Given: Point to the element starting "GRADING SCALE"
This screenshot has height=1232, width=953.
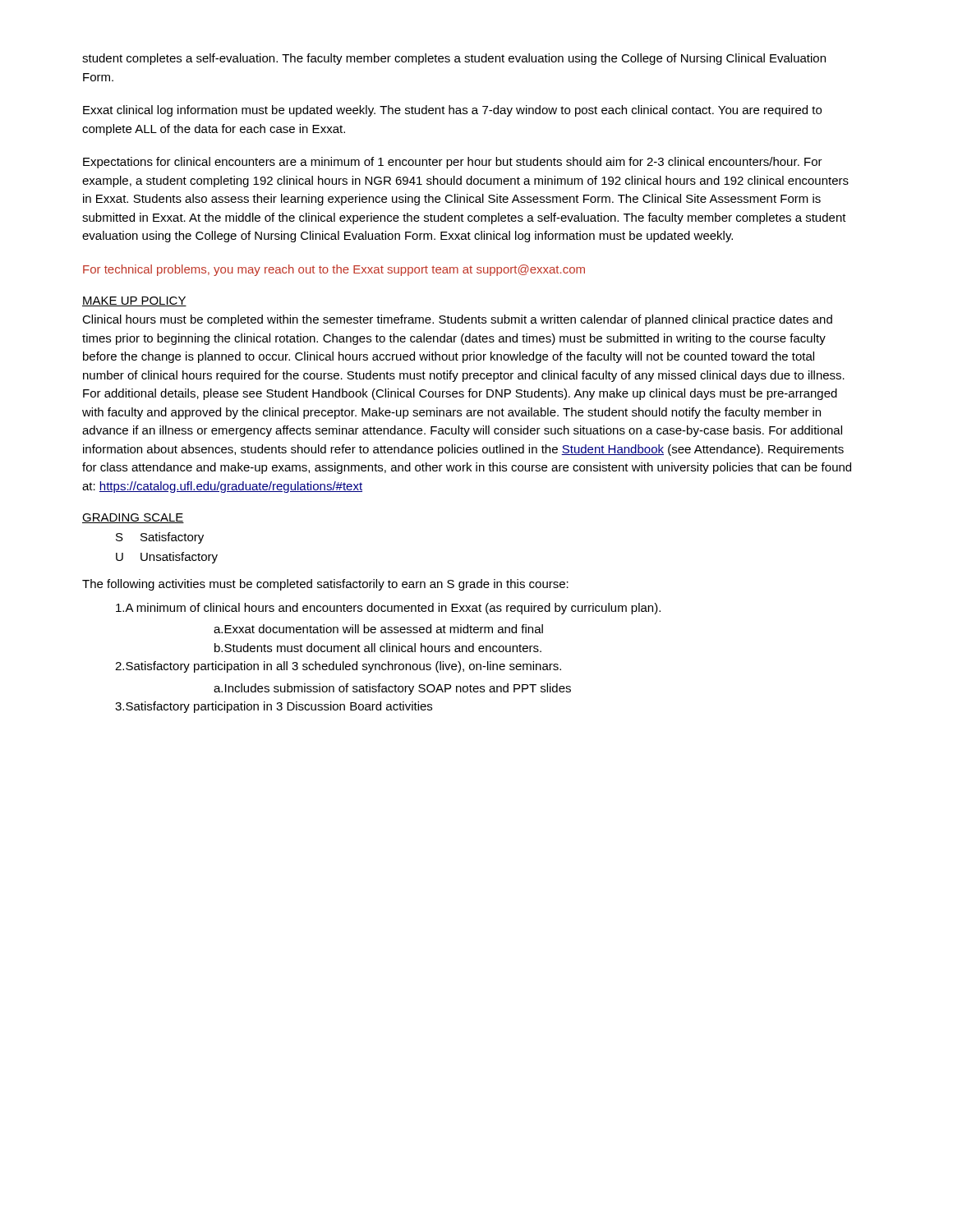Looking at the screenshot, I should coord(133,517).
